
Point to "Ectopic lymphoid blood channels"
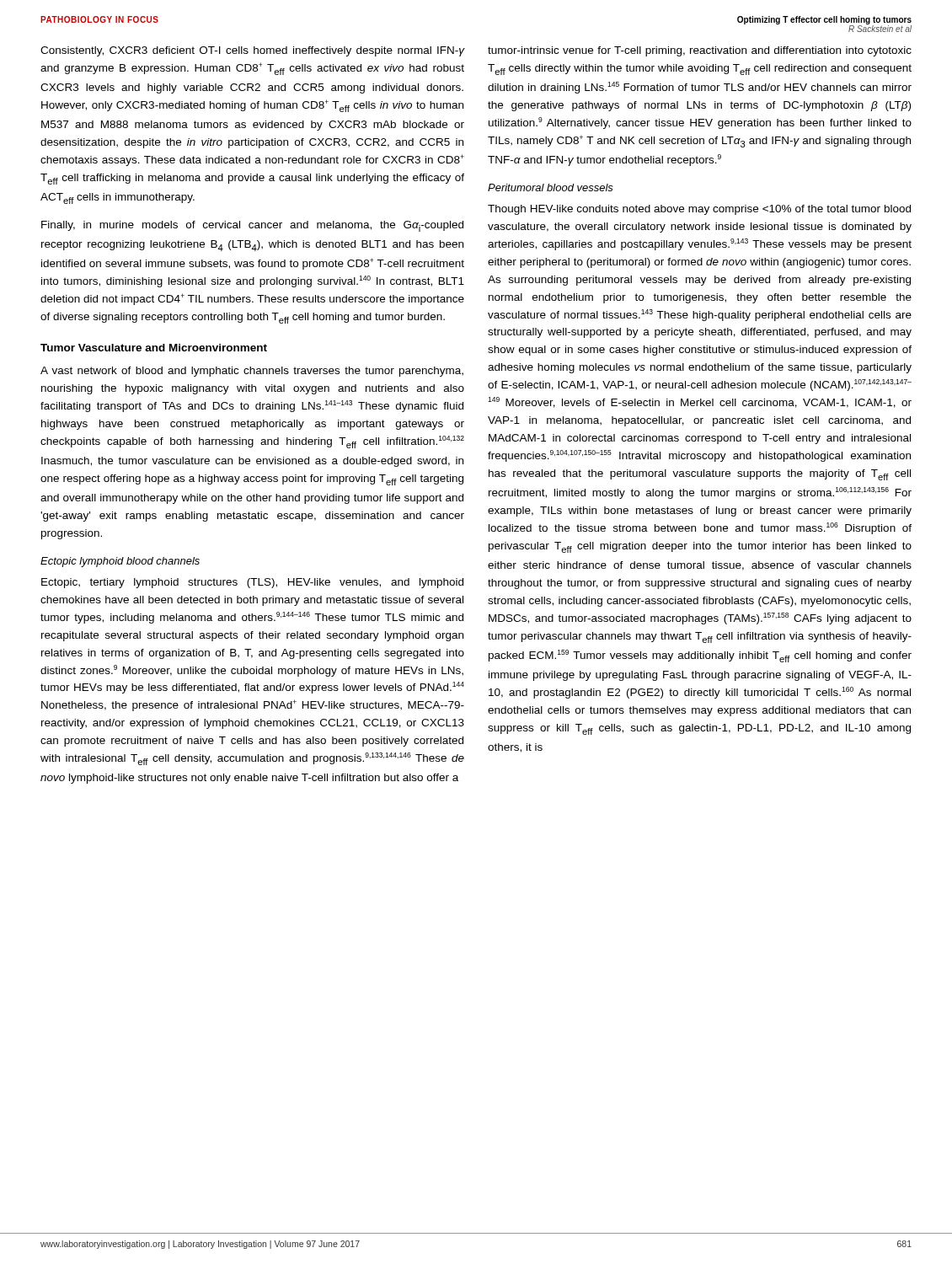(120, 561)
